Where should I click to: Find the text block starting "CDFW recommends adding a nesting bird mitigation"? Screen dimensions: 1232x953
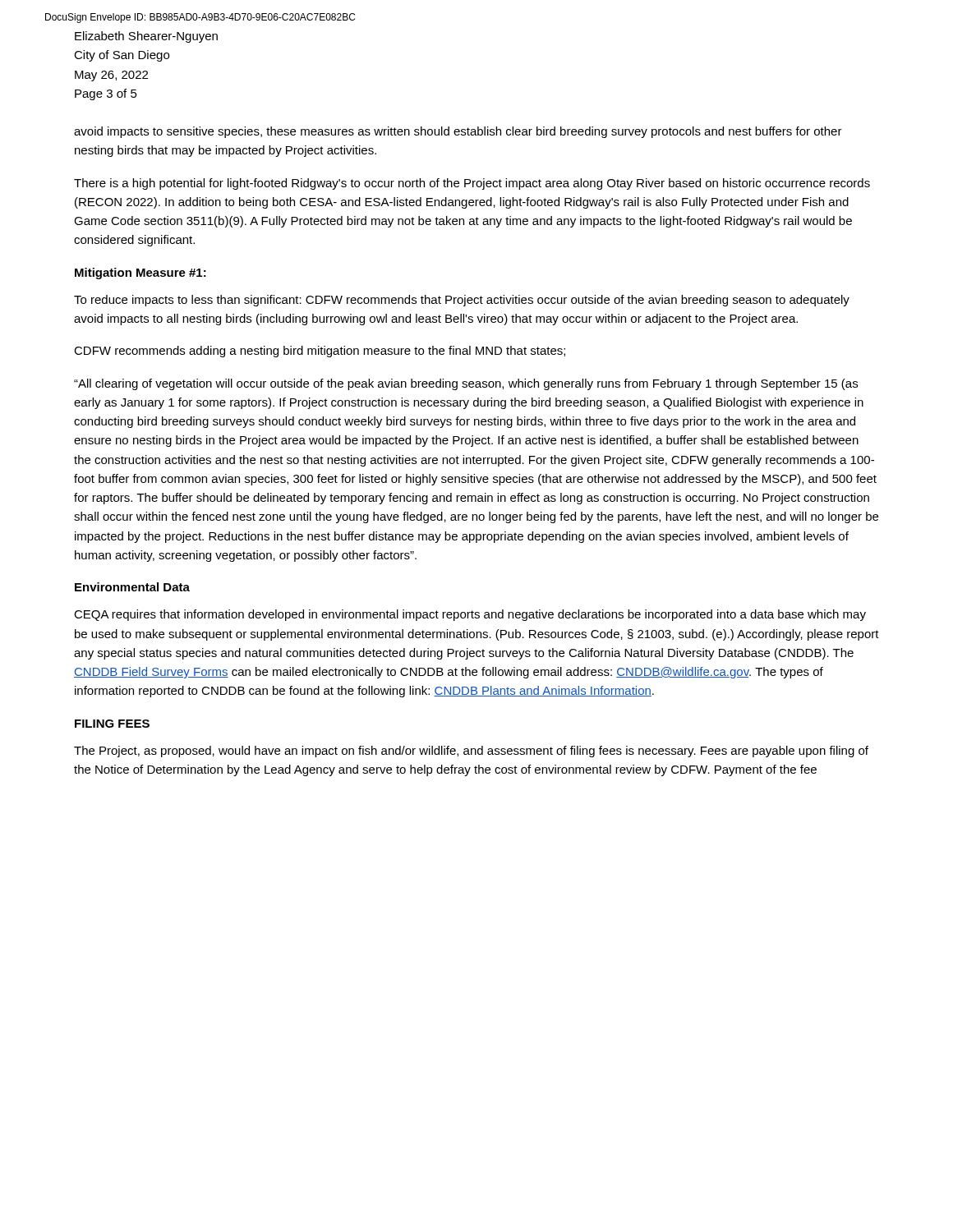(x=320, y=351)
